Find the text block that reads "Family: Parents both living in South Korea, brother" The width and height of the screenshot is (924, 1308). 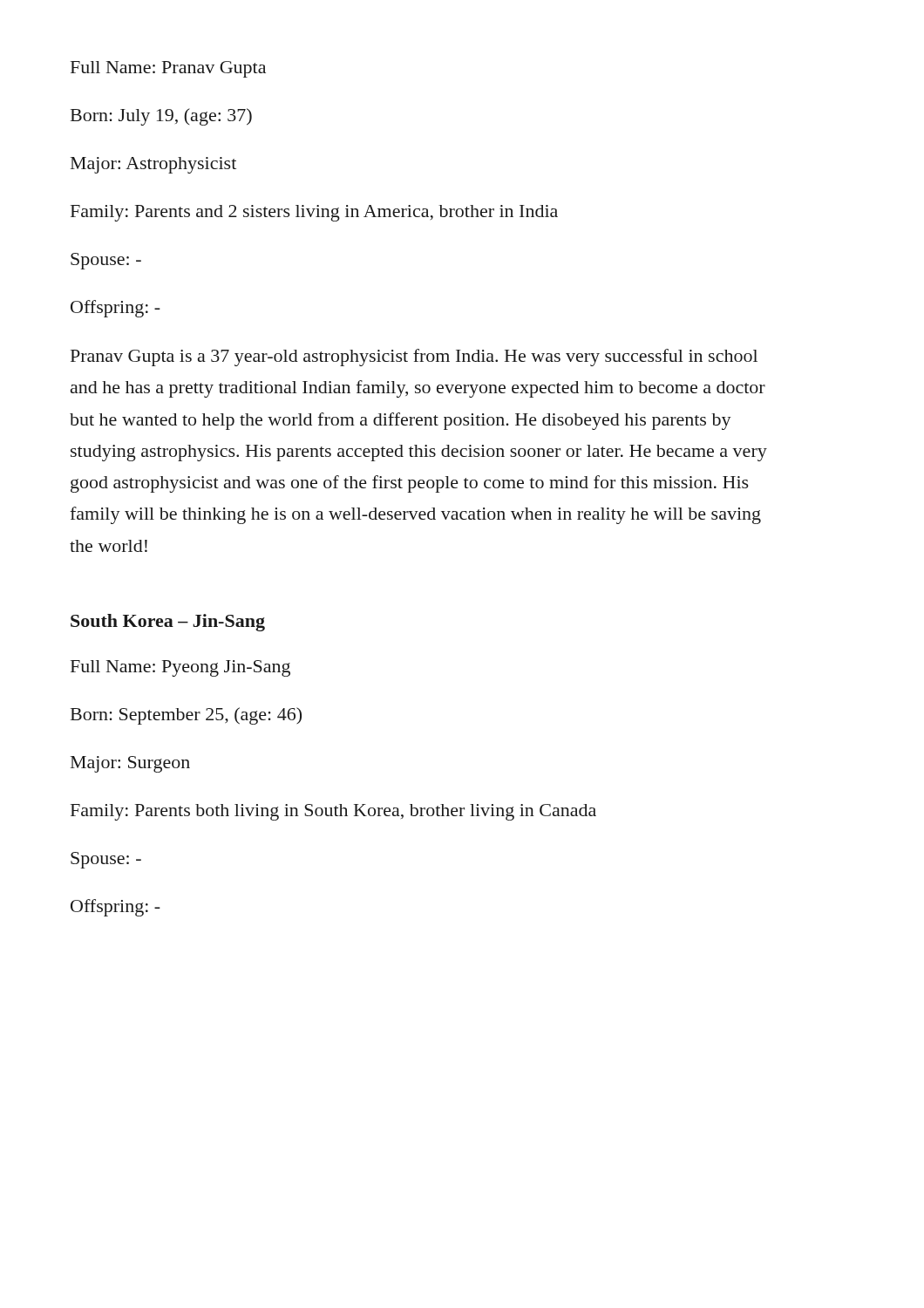point(333,810)
